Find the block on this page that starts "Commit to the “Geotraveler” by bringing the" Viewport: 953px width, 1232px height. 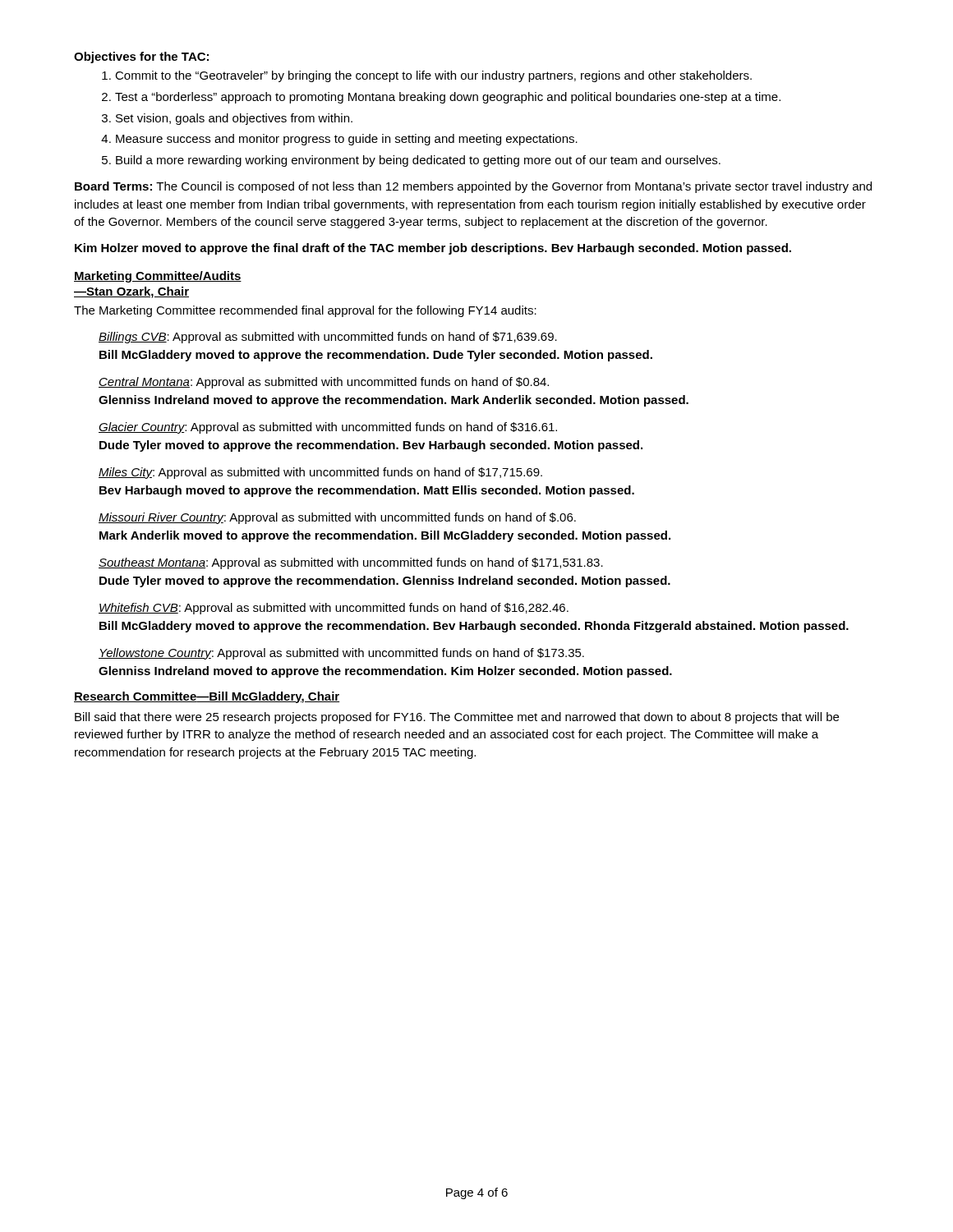[x=497, y=75]
